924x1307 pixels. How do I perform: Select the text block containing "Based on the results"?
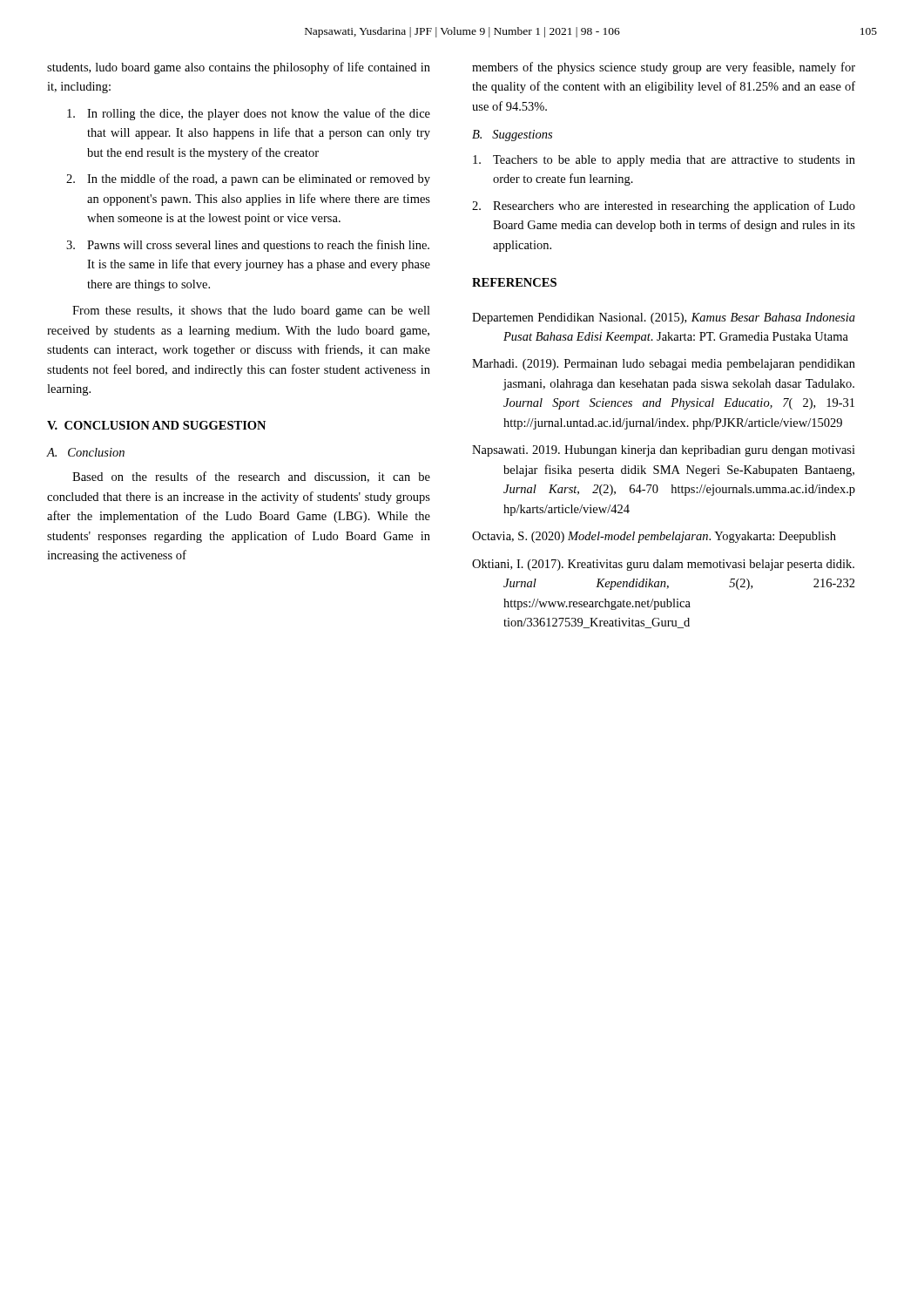239,516
